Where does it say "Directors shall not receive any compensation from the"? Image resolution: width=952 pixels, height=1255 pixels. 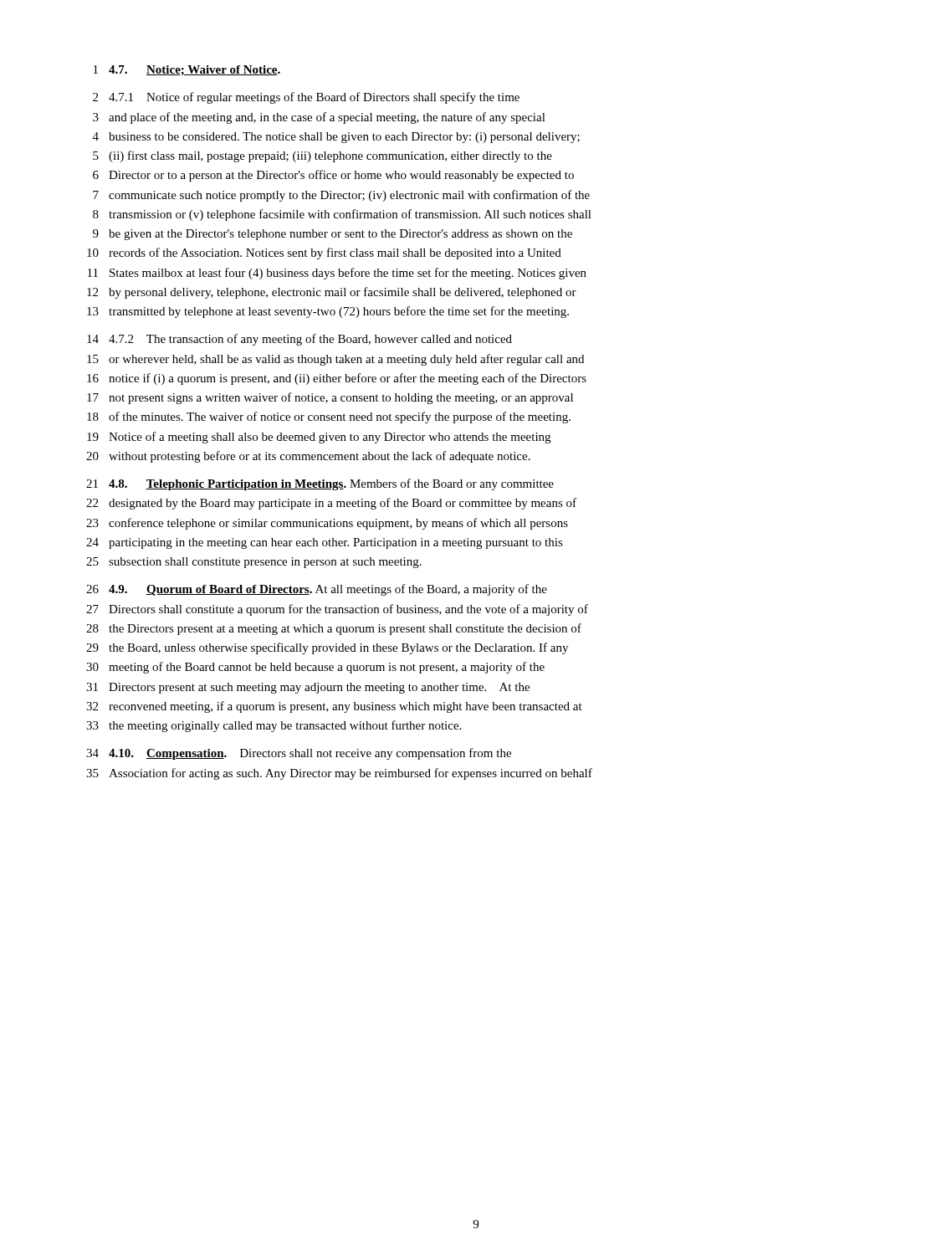pyautogui.click(x=376, y=753)
